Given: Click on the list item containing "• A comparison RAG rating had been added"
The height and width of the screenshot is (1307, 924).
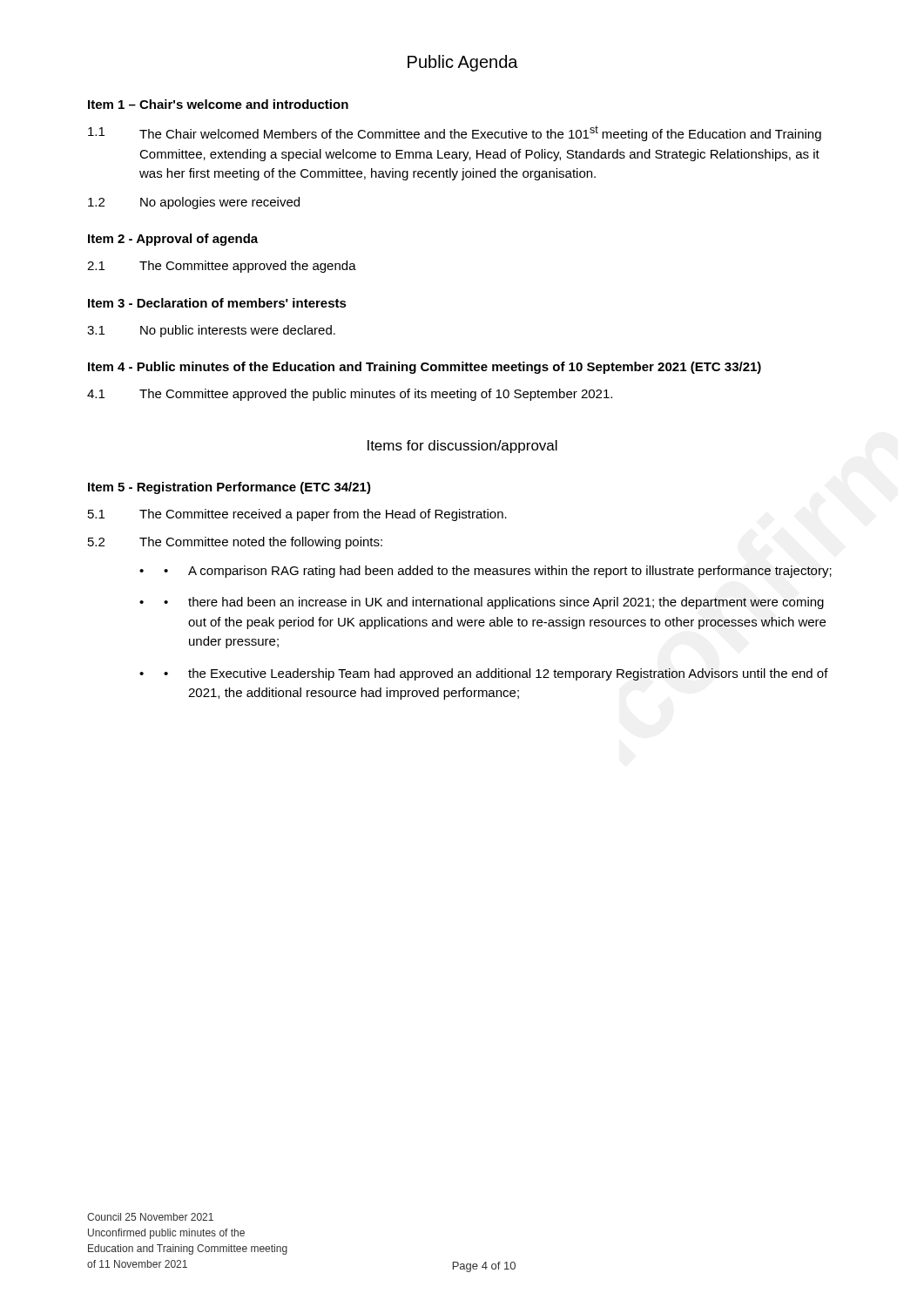Looking at the screenshot, I should (x=498, y=571).
